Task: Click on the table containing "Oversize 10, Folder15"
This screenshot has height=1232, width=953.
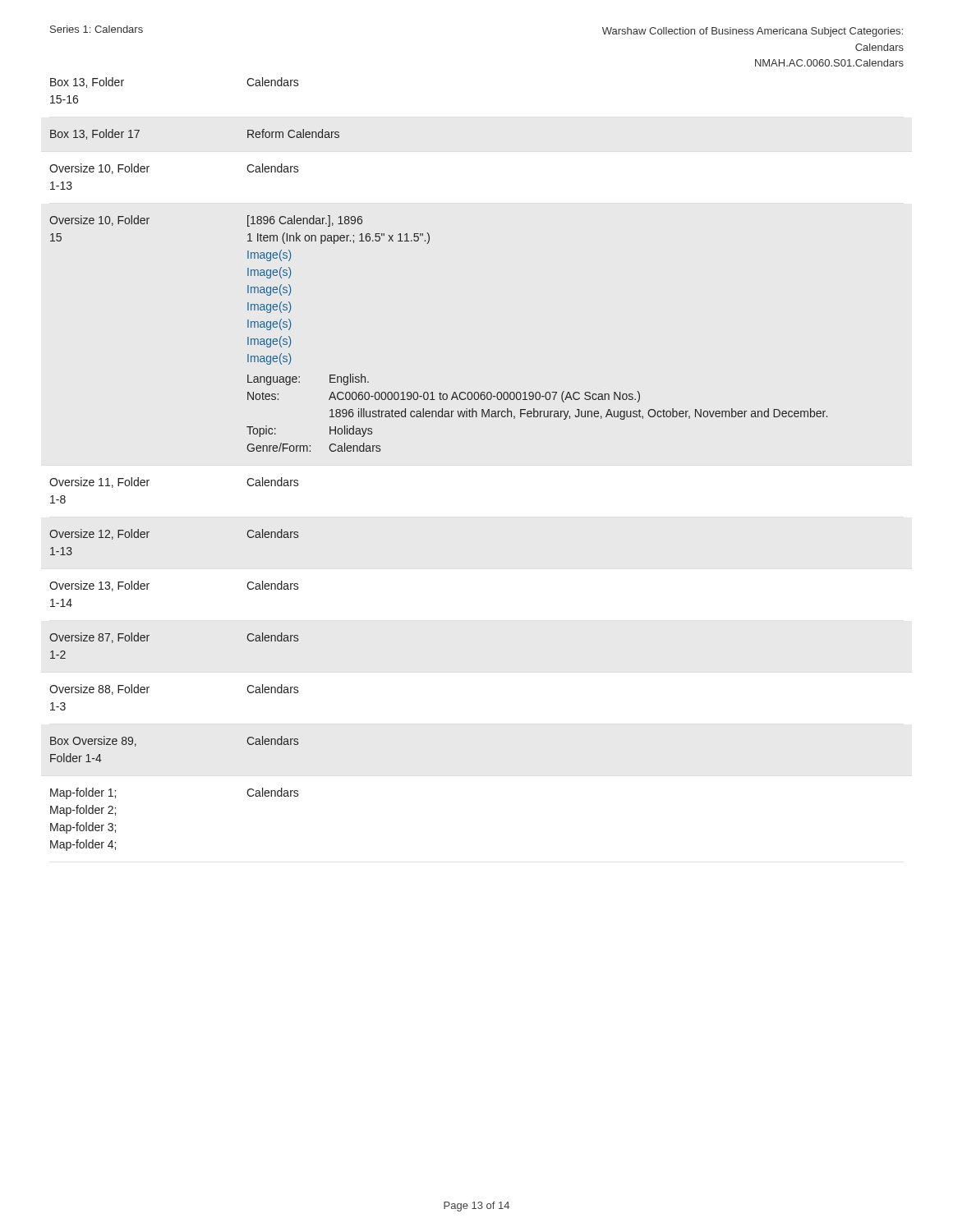Action: click(476, 335)
